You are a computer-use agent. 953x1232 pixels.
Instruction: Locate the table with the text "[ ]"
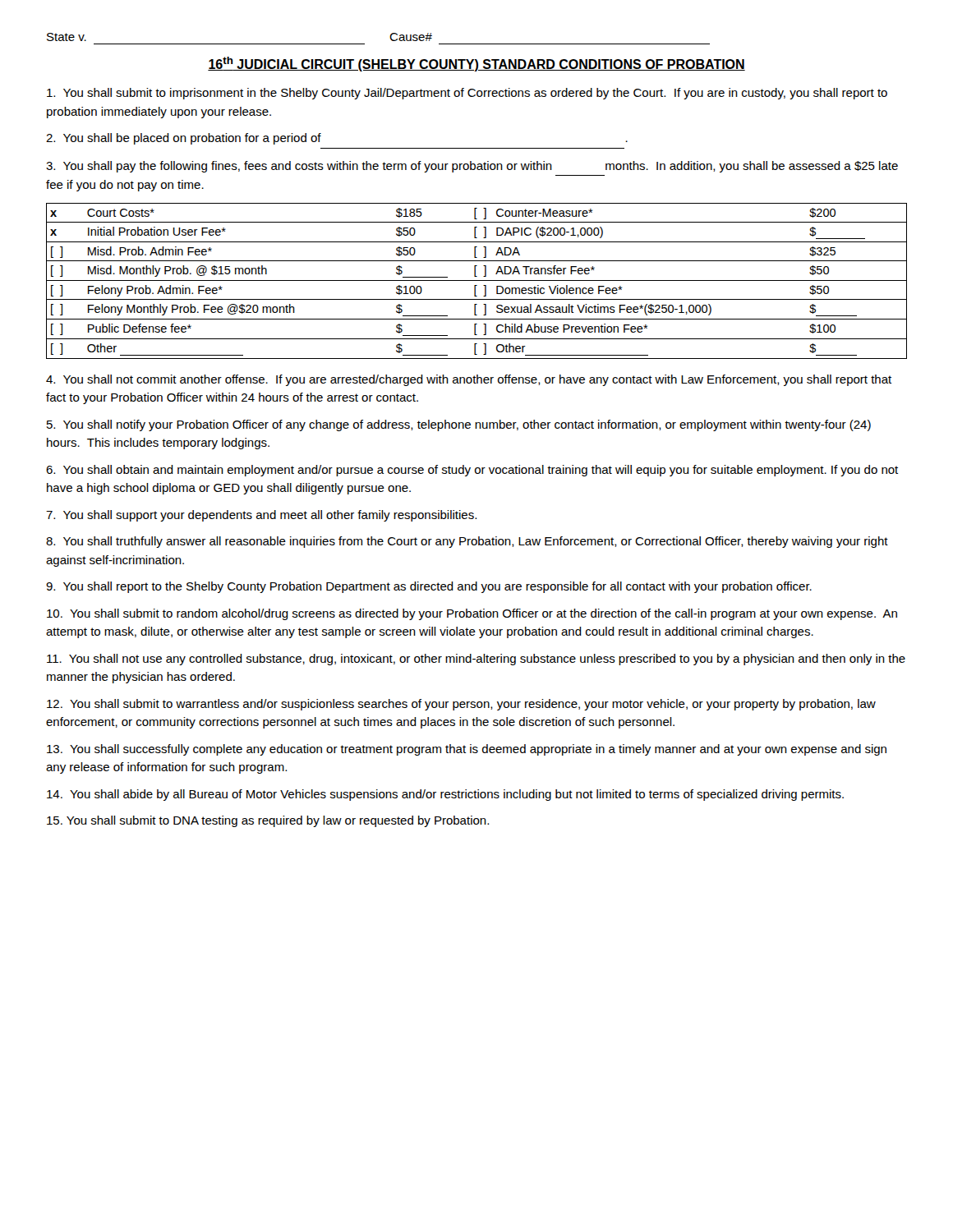[x=476, y=281]
